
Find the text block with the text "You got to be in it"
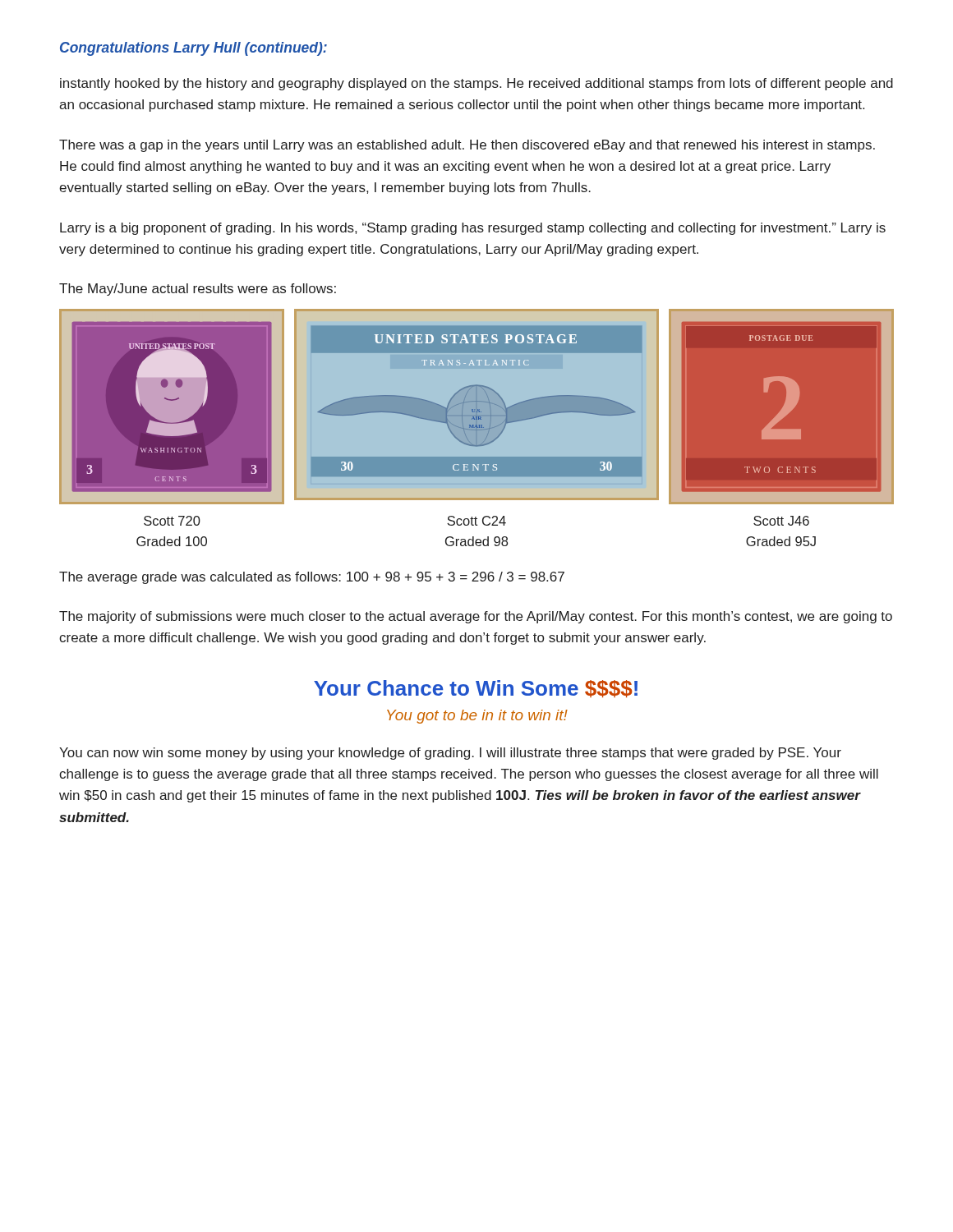(x=476, y=715)
